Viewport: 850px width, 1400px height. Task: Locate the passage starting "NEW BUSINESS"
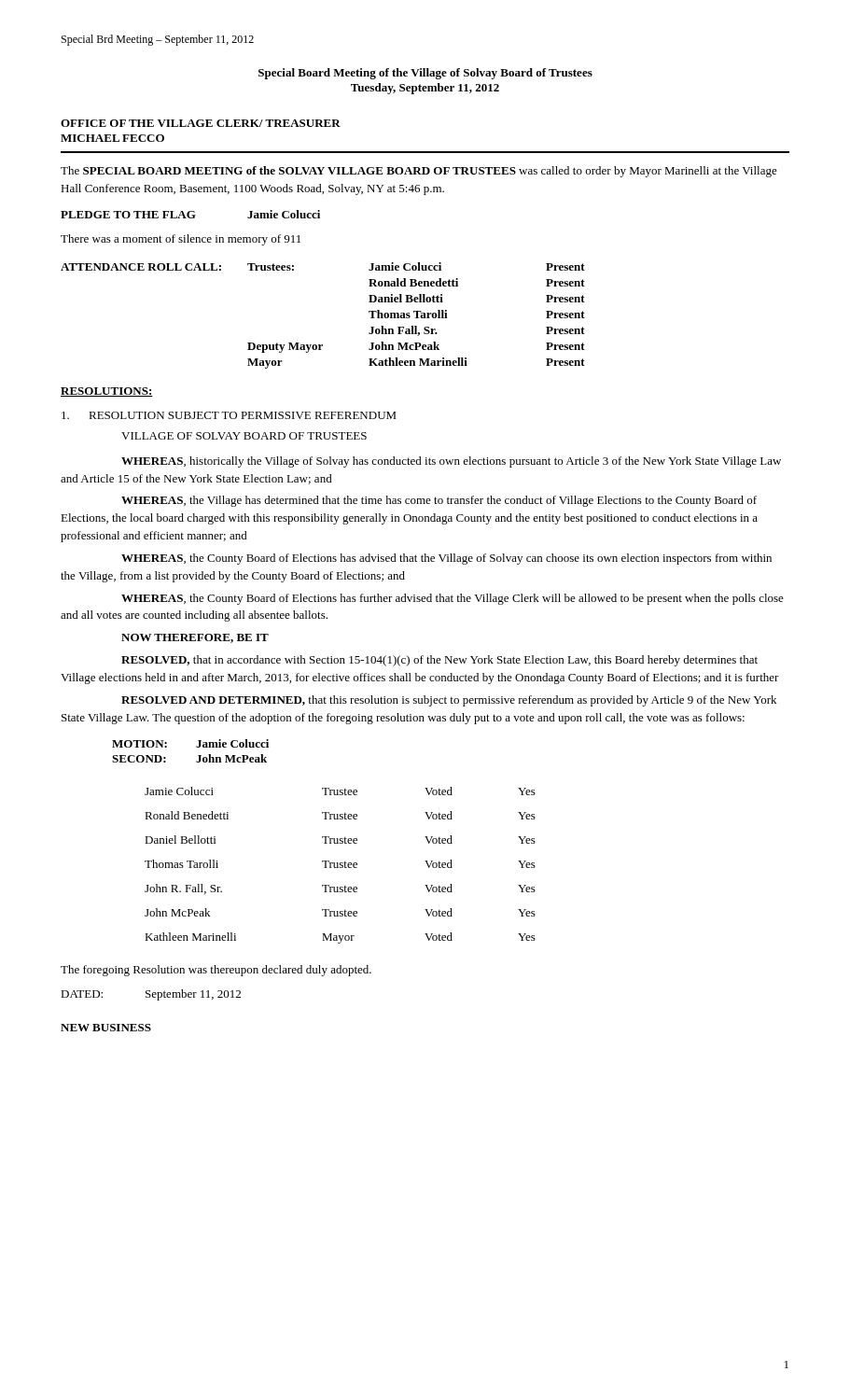106,1027
